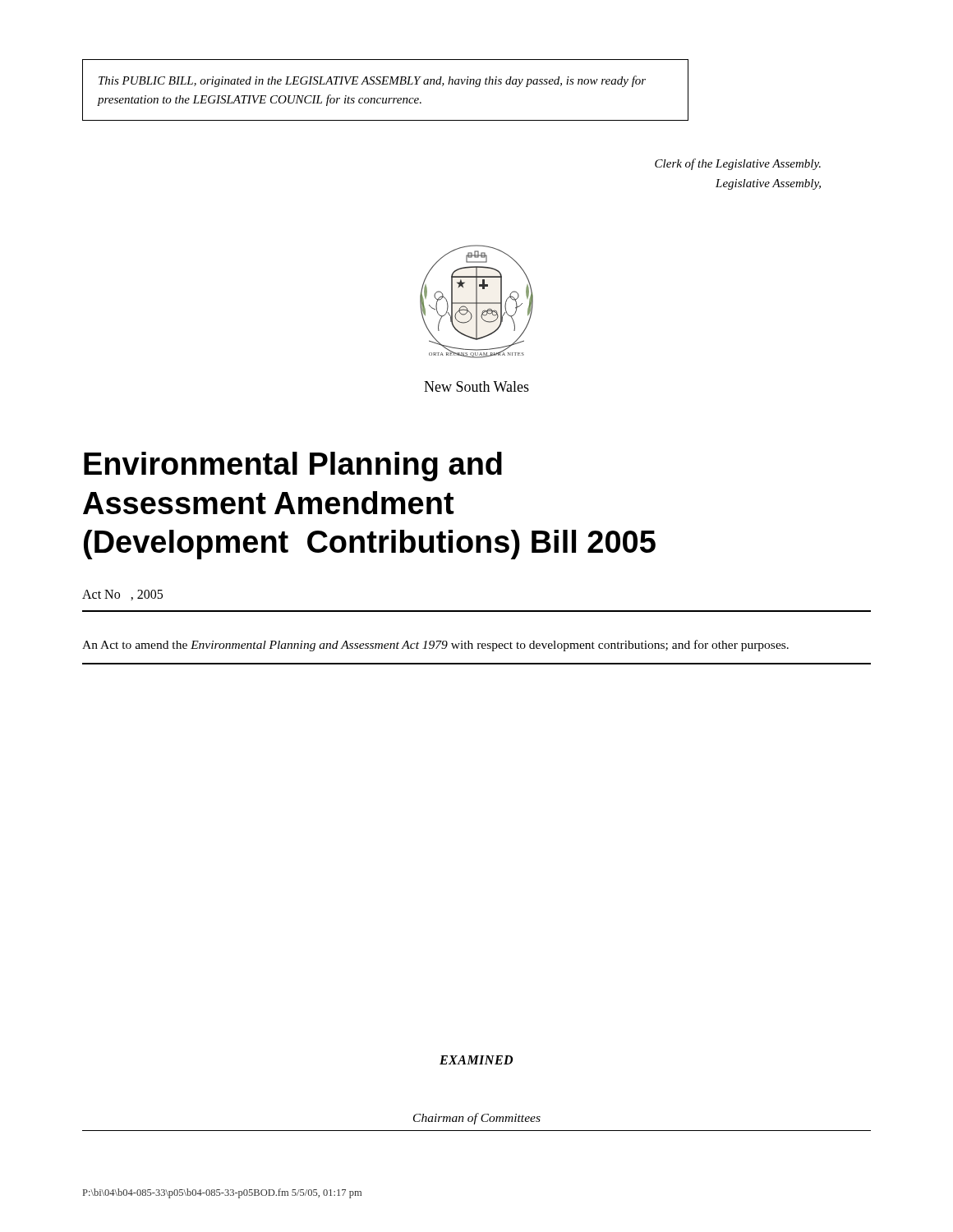
Task: Select the element starting "Clerk of the Legislative Assembly. Legislative"
Action: [738, 173]
